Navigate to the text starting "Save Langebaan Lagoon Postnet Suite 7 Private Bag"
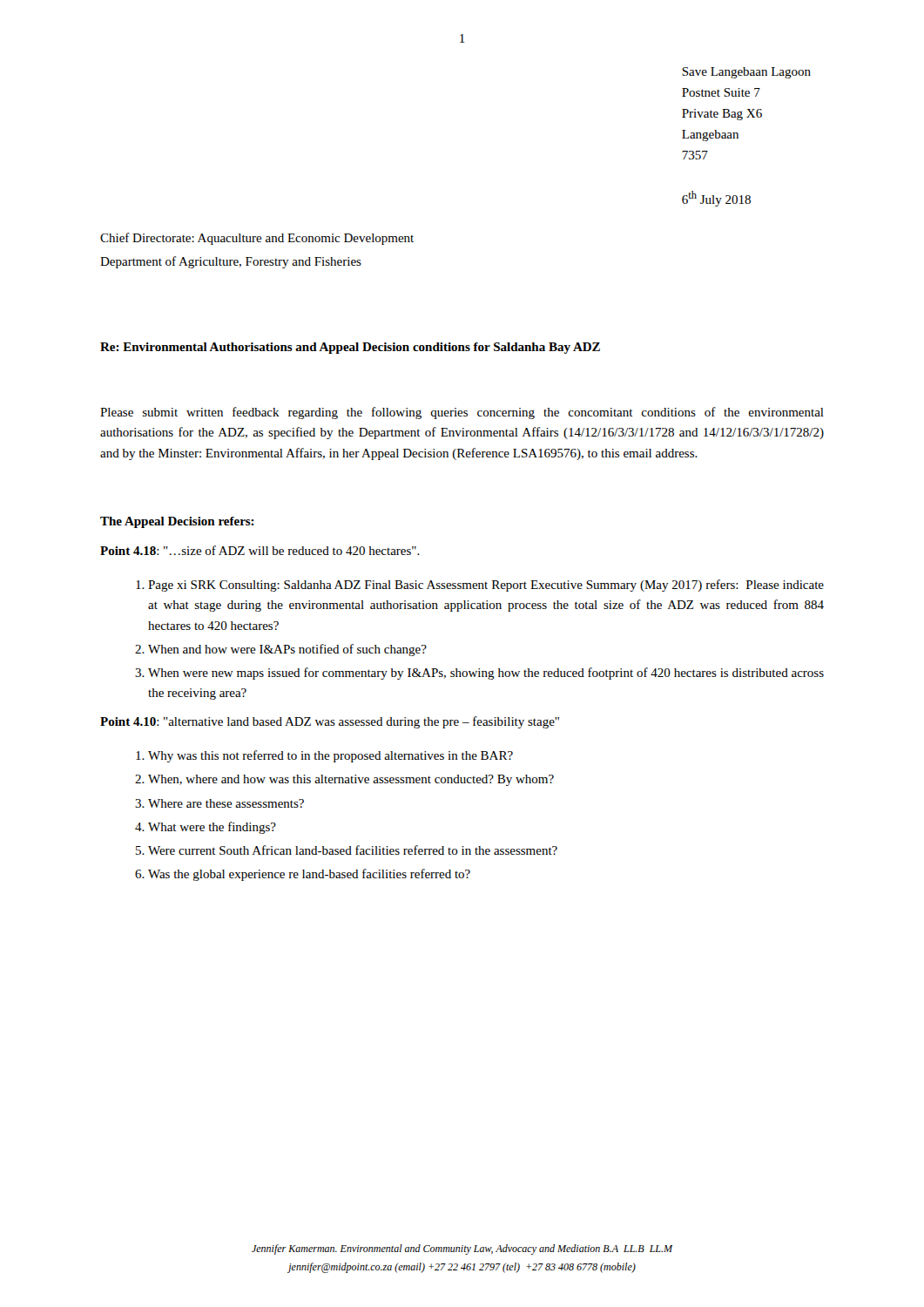The image size is (924, 1307). pos(746,135)
